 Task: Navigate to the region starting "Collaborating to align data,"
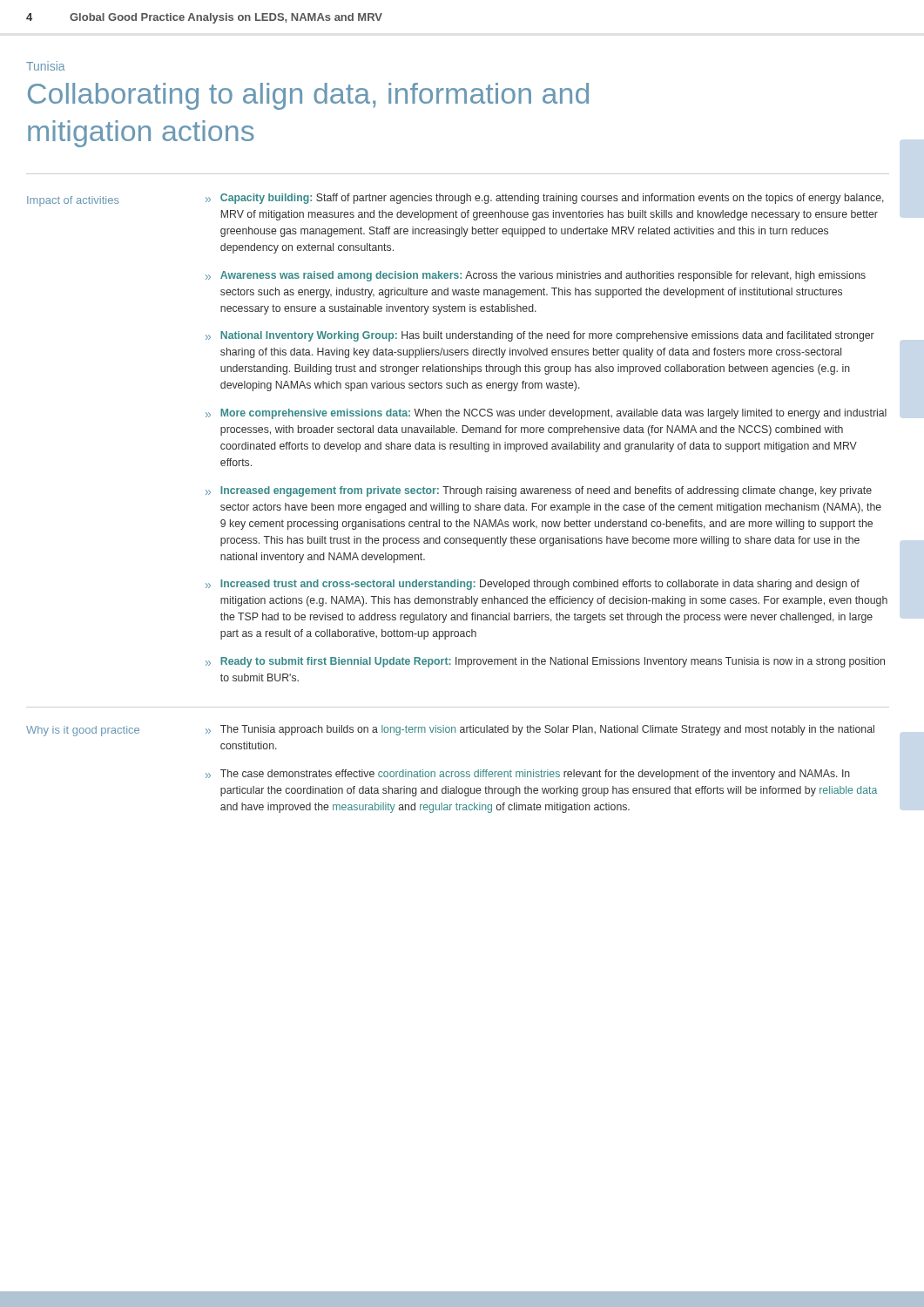308,112
